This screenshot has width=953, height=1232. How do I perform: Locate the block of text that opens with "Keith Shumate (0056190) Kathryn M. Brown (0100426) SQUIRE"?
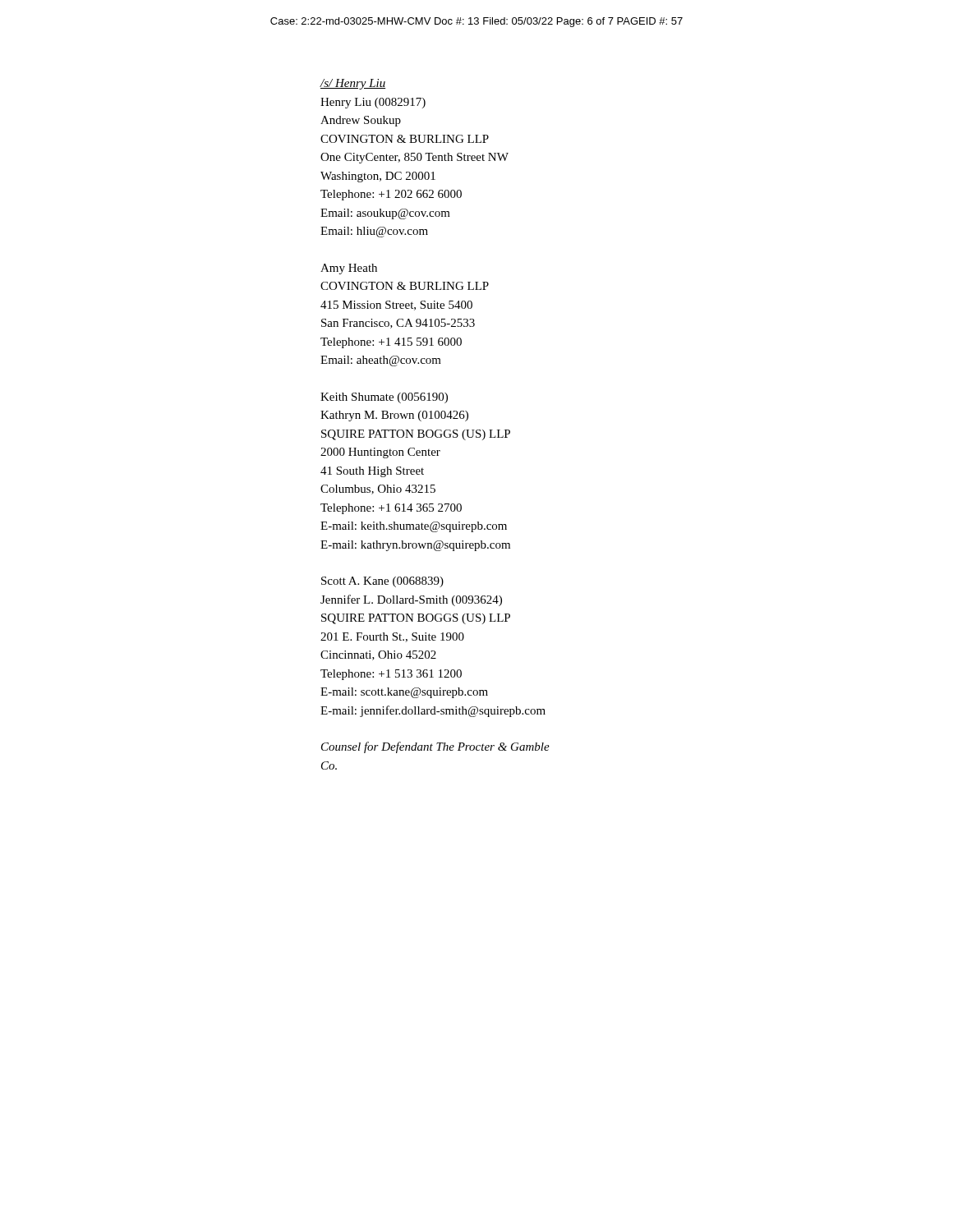coord(416,470)
